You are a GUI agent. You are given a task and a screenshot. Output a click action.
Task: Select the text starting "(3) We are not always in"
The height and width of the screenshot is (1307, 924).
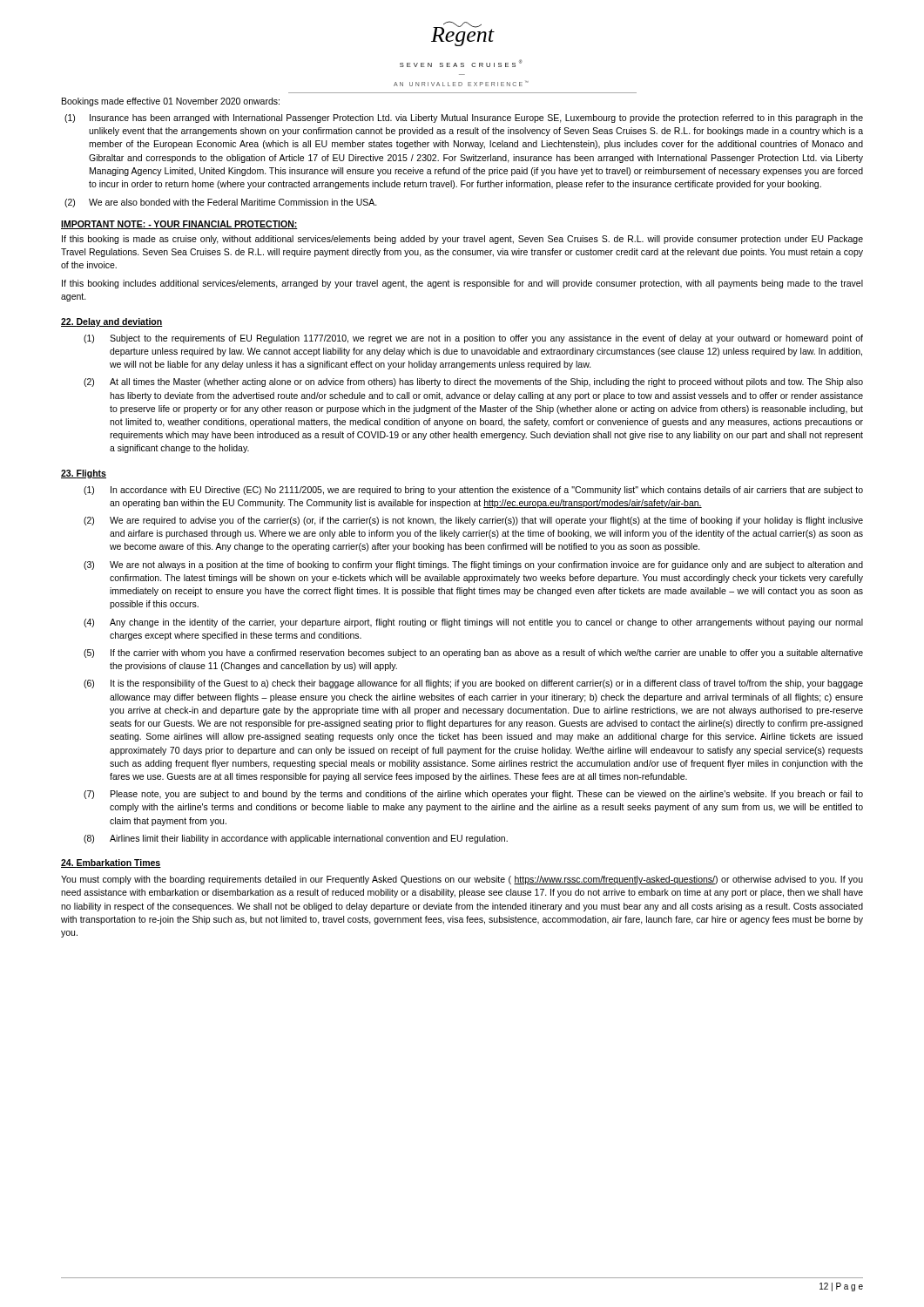pyautogui.click(x=470, y=585)
